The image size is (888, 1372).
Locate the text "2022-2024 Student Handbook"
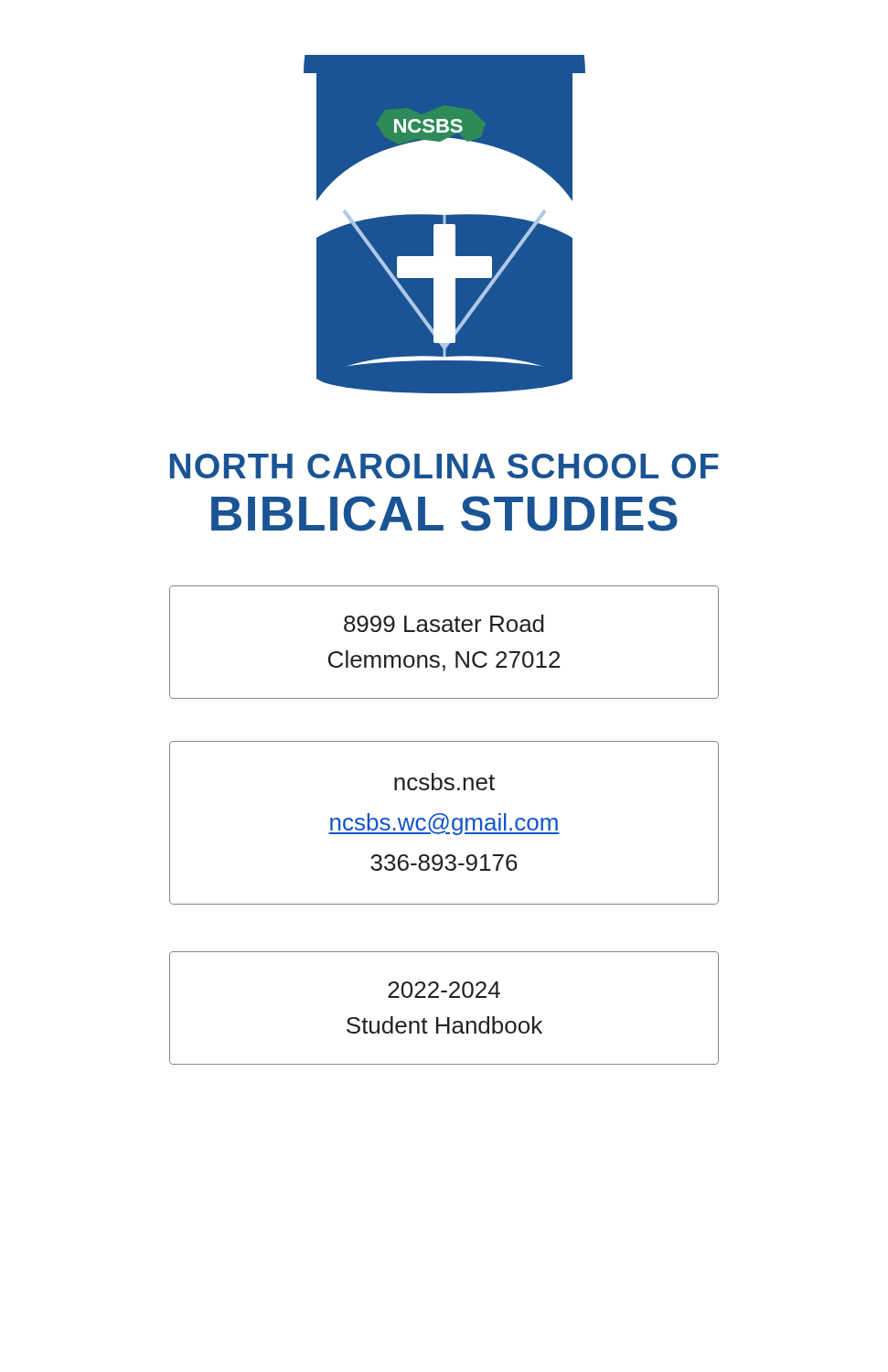pos(444,1008)
